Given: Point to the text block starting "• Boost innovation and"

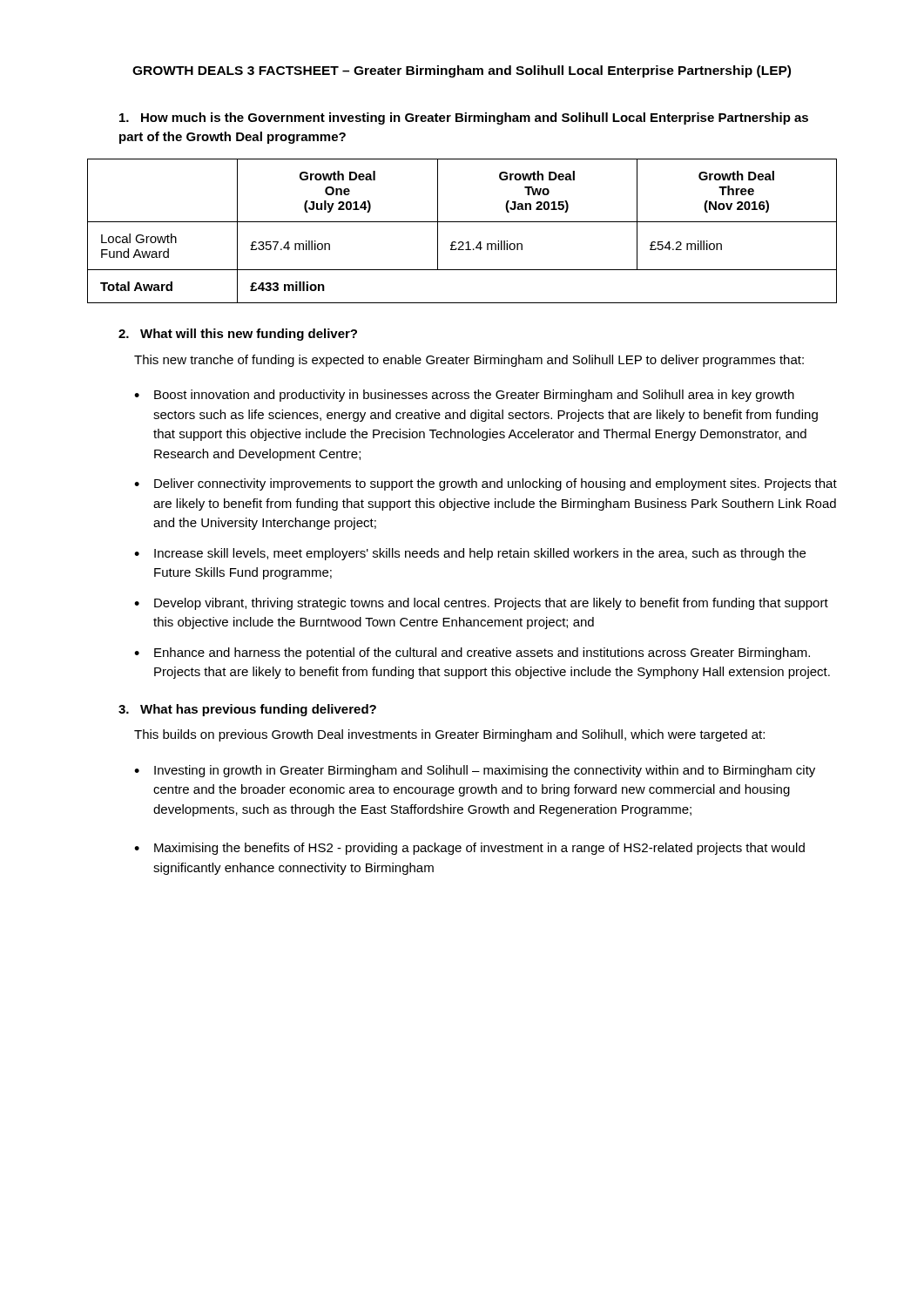Looking at the screenshot, I should (x=485, y=425).
